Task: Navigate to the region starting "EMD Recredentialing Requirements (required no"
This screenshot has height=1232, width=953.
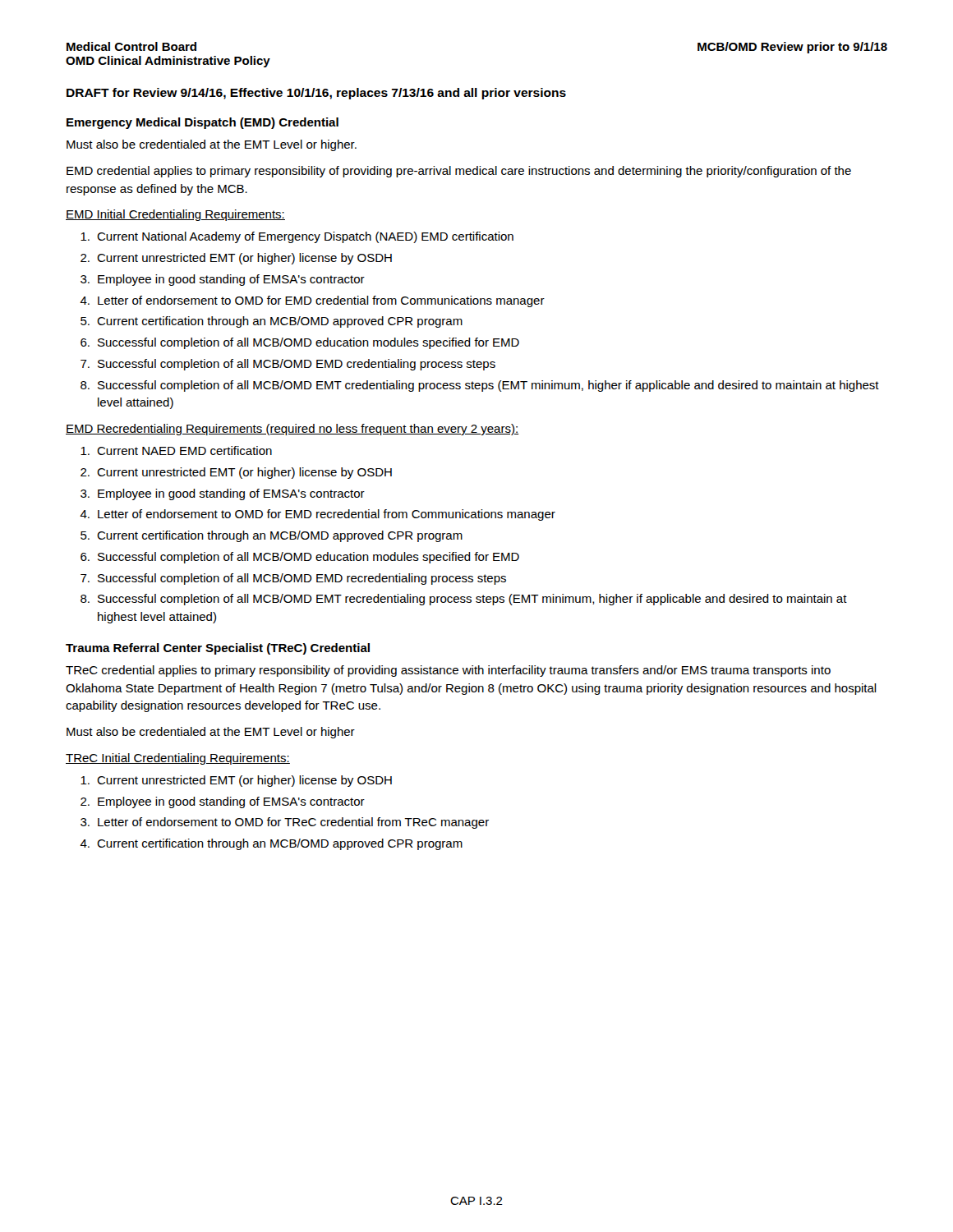Action: (292, 428)
